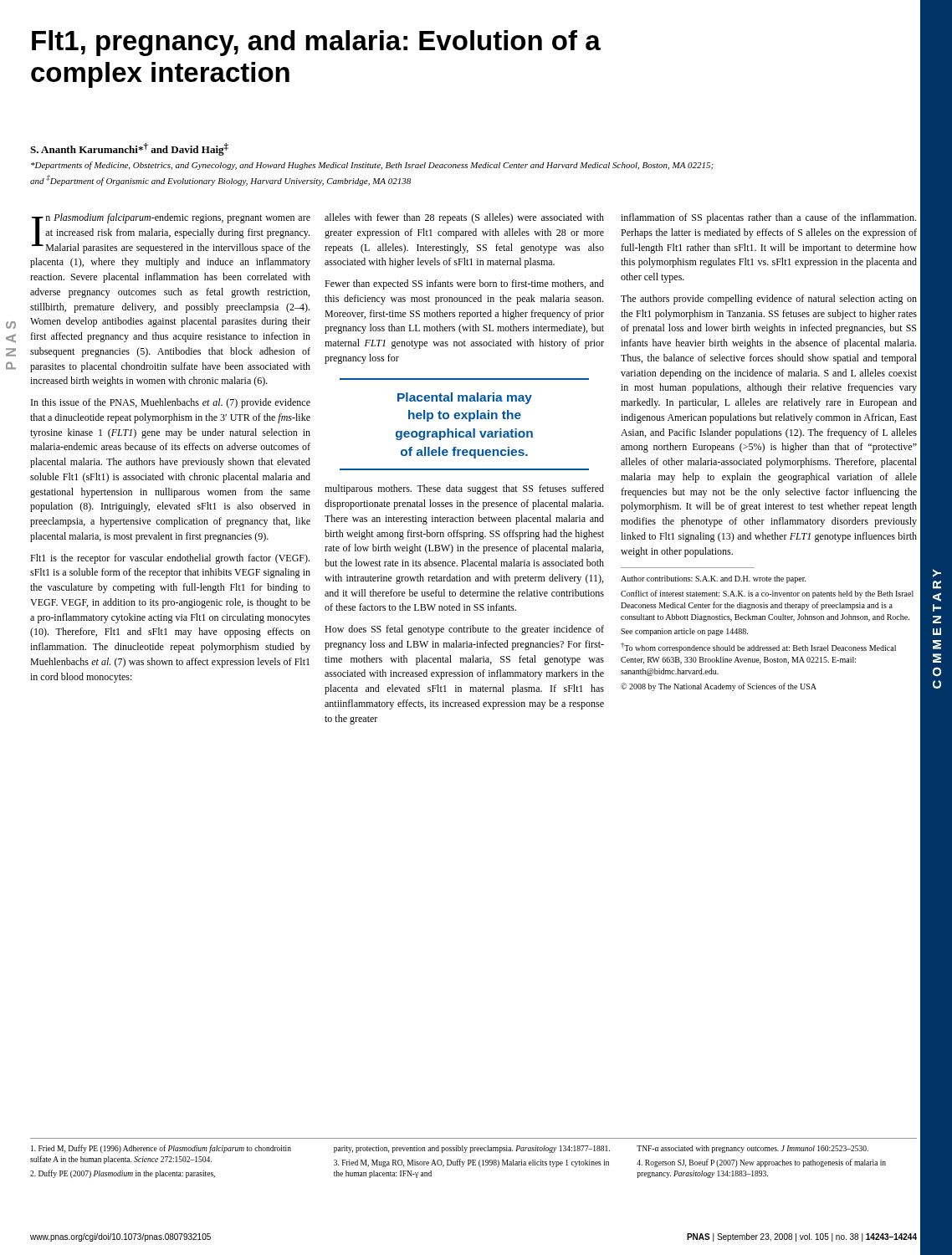Screen dimensions: 1255x952
Task: Point to the block beginning "Duffy PE (2007) Plasmodium in the"
Action: [123, 1174]
